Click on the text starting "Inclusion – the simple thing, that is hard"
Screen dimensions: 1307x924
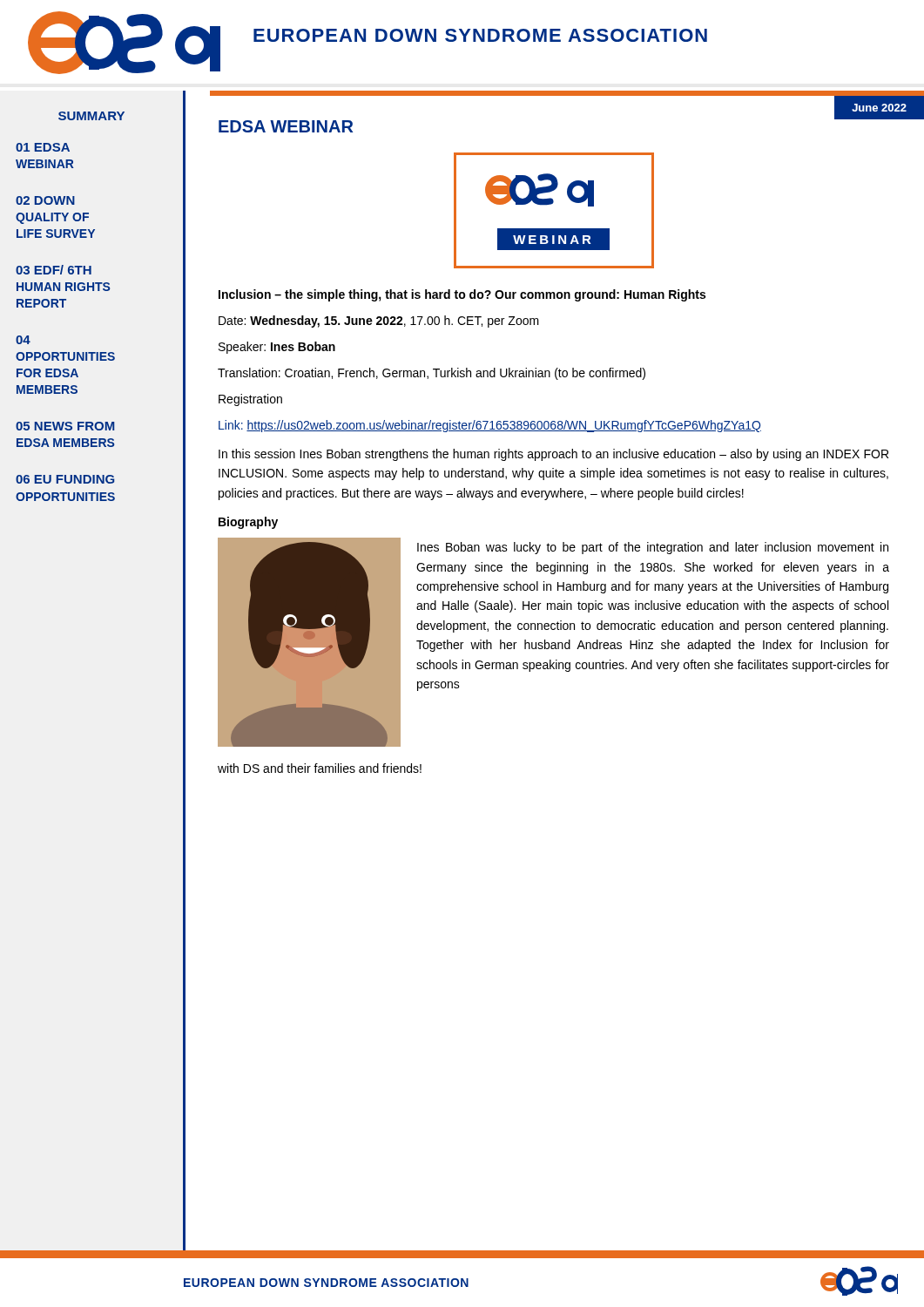[x=462, y=295]
